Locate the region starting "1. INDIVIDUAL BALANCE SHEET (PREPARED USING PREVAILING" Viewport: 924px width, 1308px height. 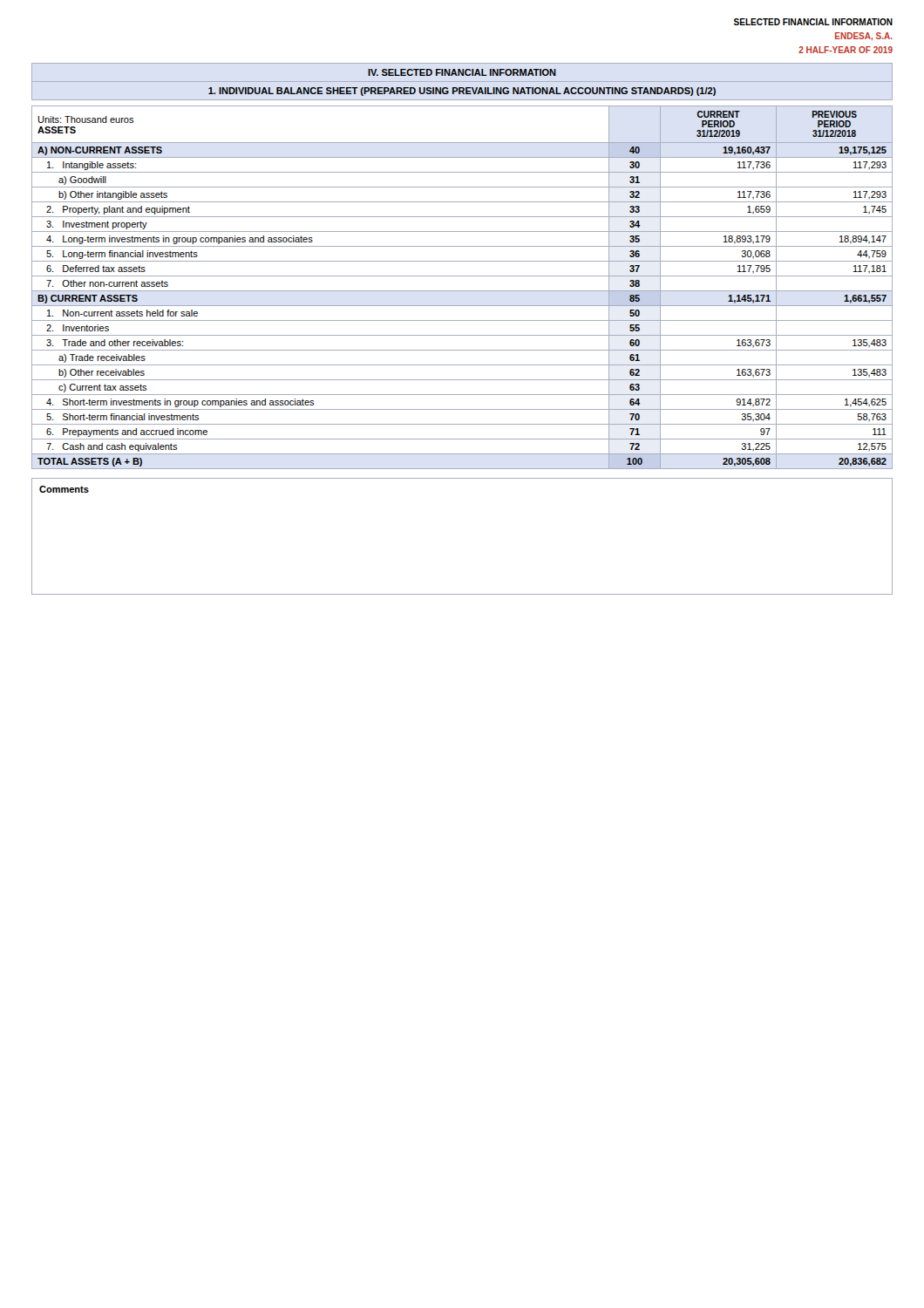coord(462,91)
